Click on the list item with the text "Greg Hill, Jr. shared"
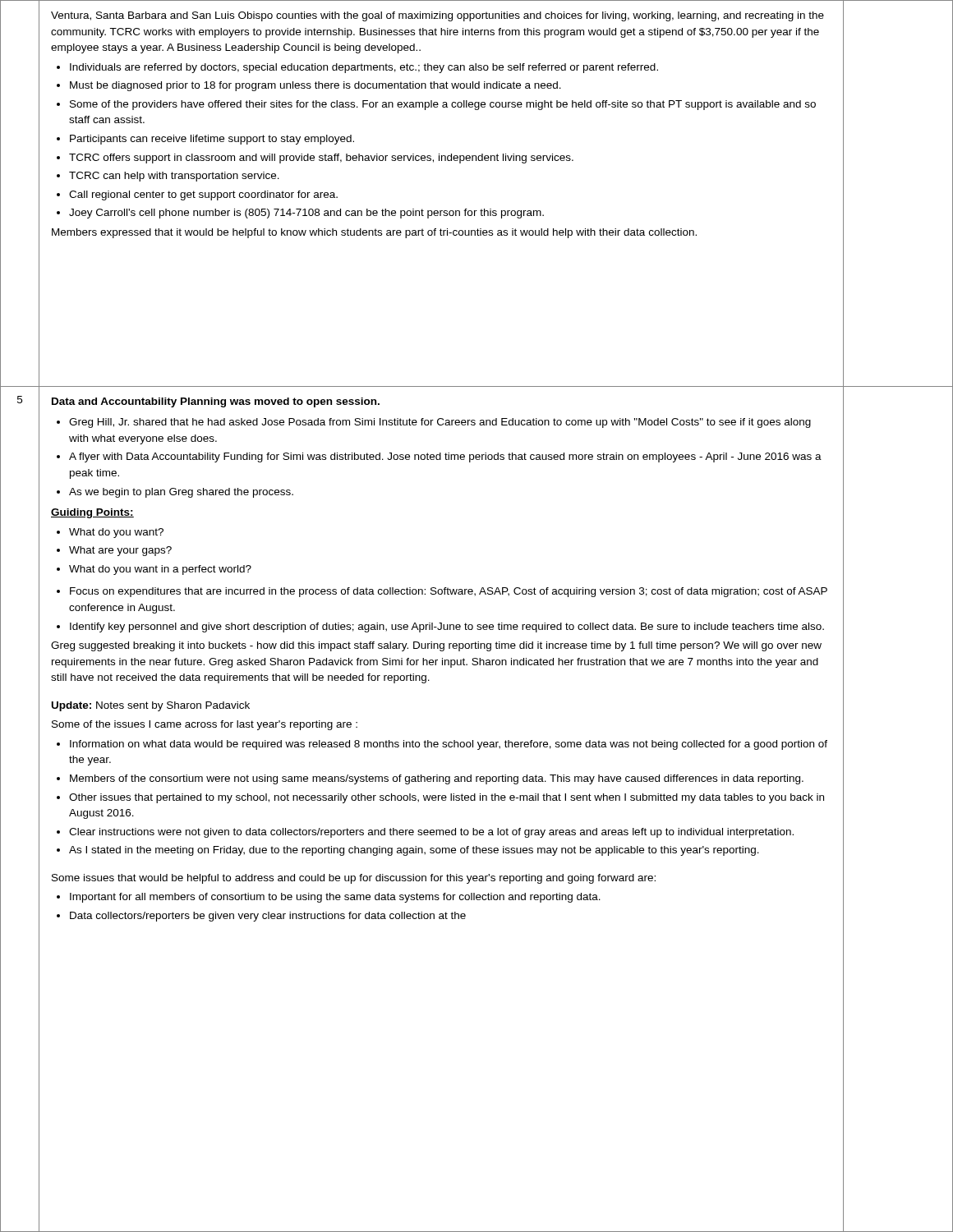Viewport: 953px width, 1232px height. point(450,430)
